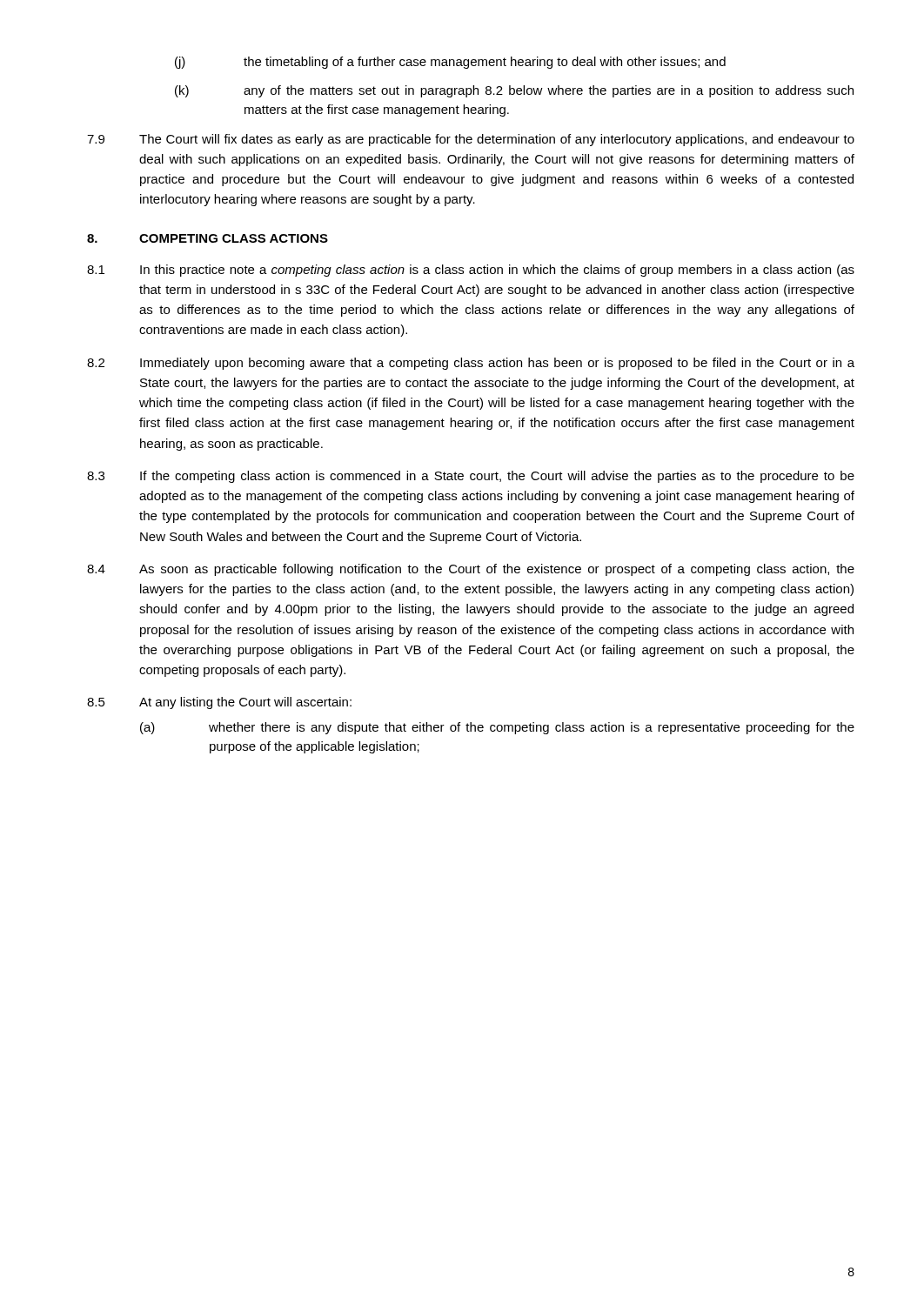Point to the section header beginning "8. COMPETING CLASS"
The image size is (924, 1305).
pos(208,238)
